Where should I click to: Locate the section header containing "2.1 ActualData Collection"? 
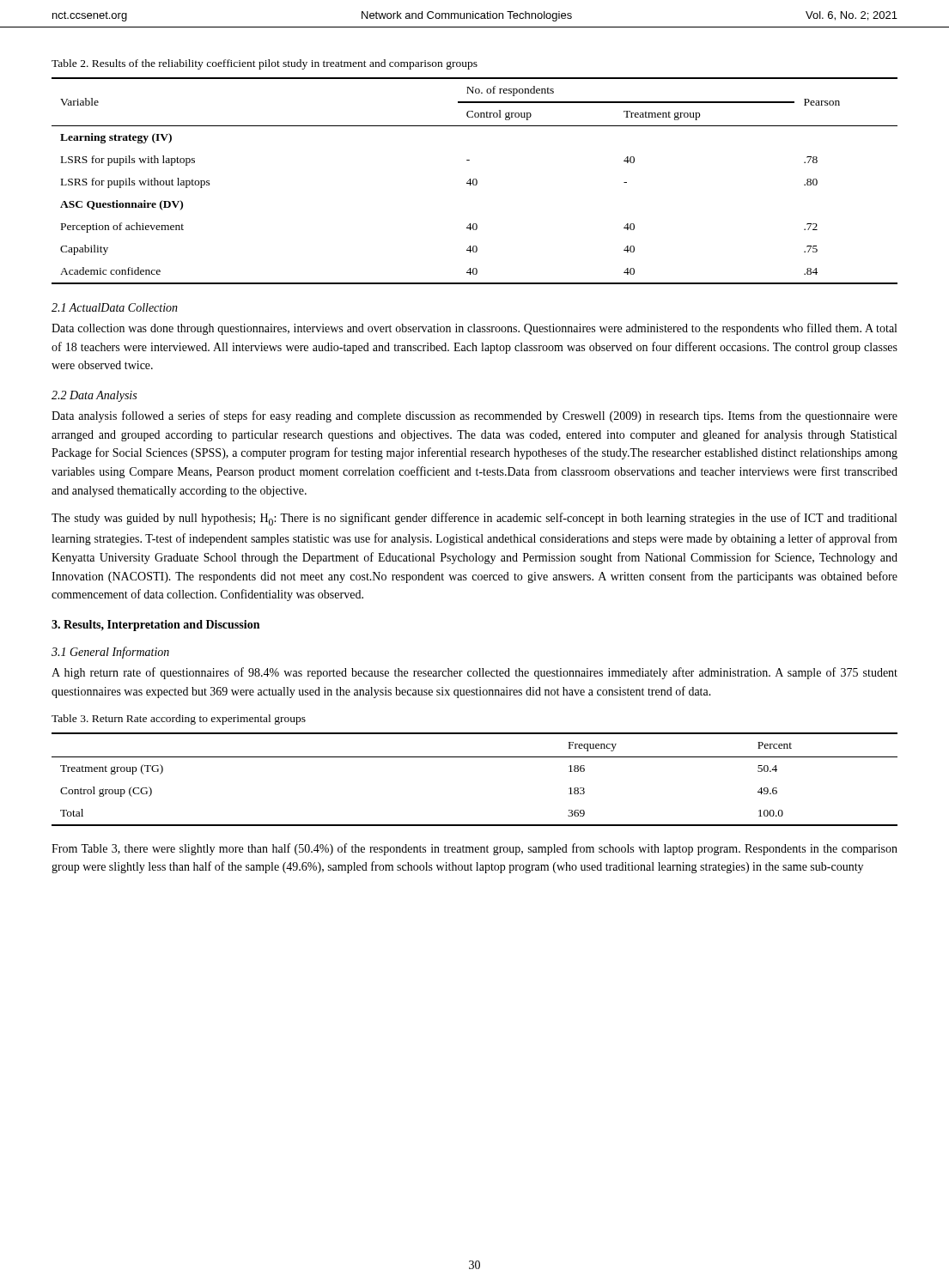[115, 308]
